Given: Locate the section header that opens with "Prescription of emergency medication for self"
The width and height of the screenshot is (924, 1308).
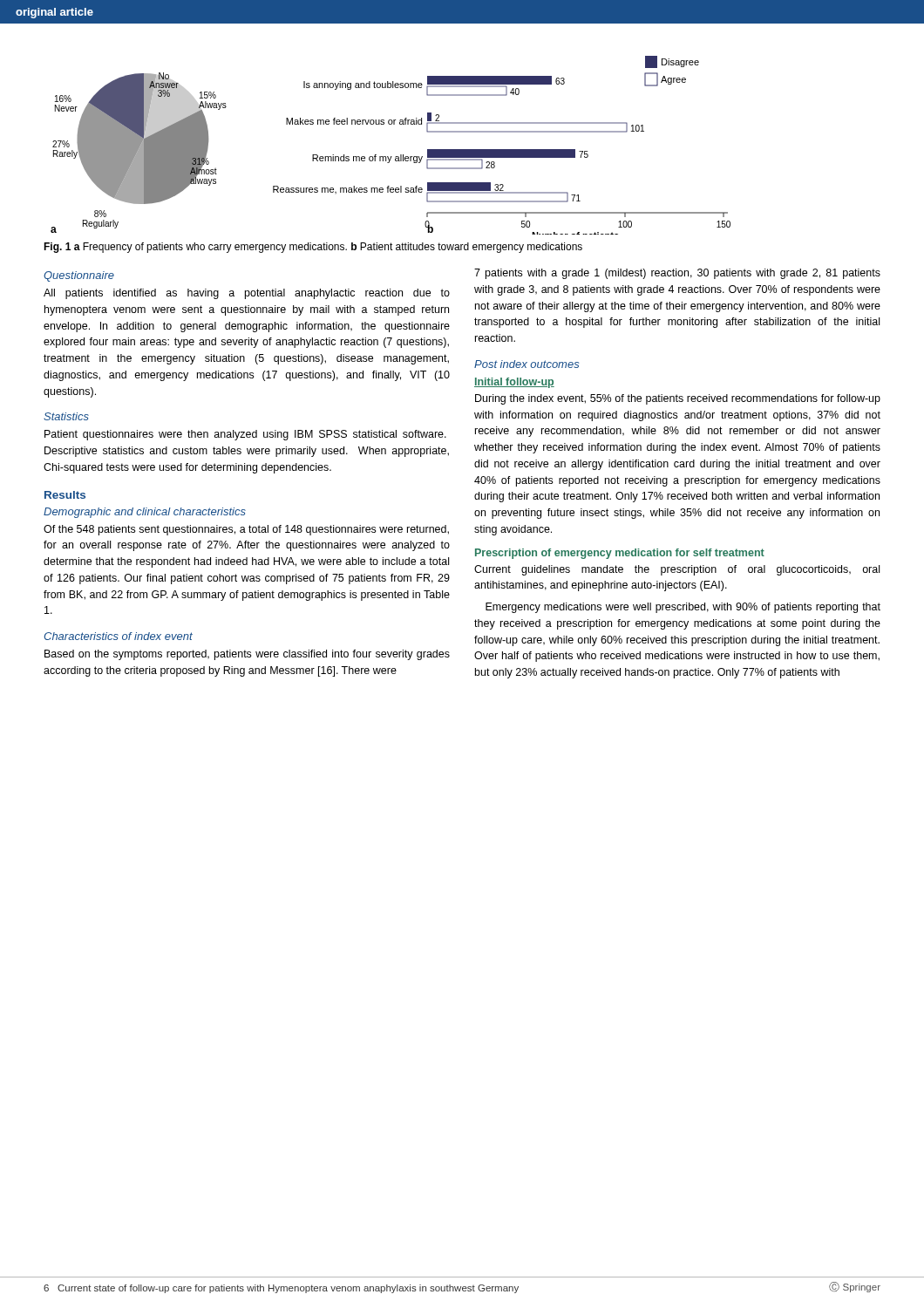Looking at the screenshot, I should [x=619, y=552].
